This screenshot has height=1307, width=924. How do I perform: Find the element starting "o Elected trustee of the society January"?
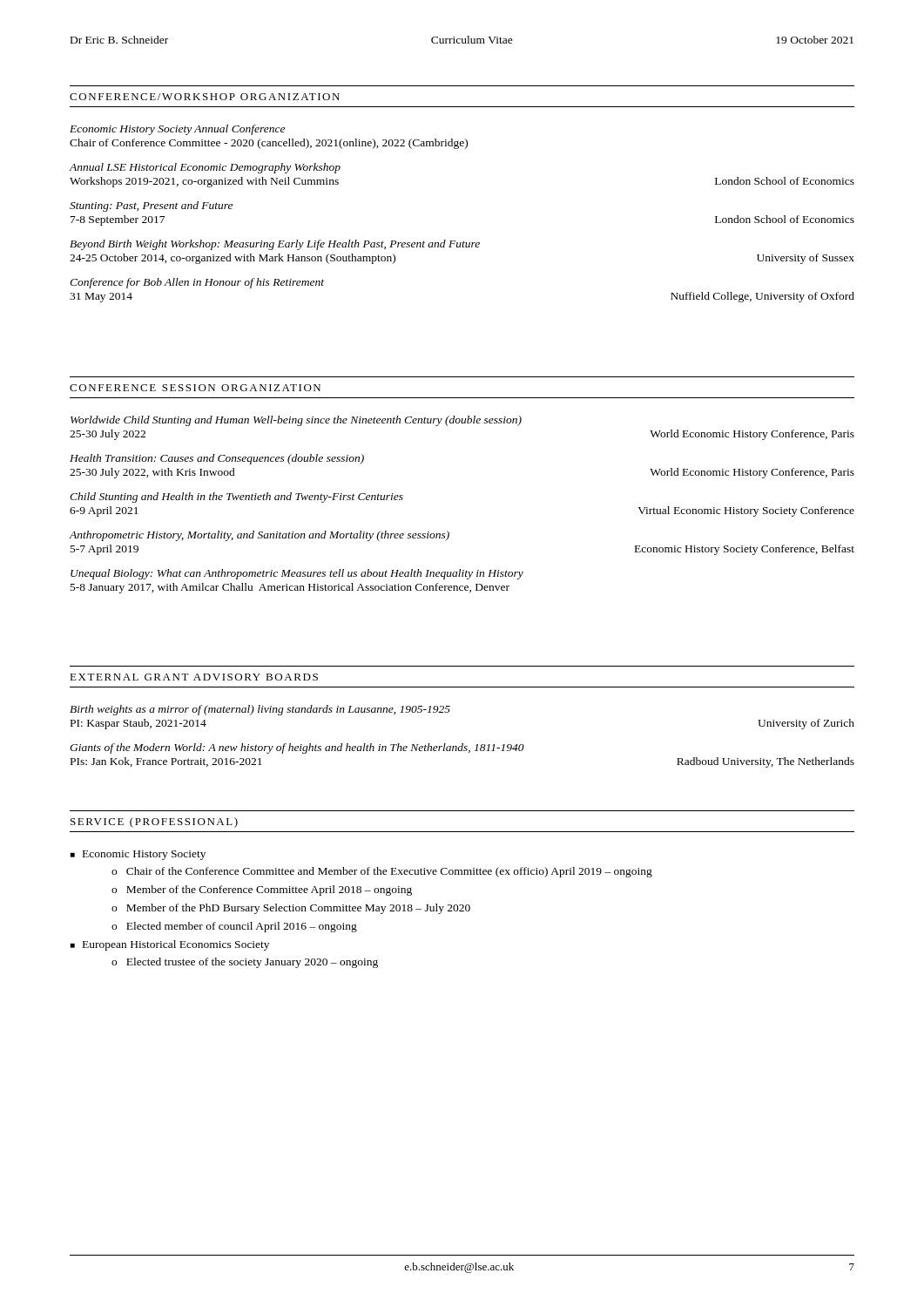pyautogui.click(x=245, y=963)
